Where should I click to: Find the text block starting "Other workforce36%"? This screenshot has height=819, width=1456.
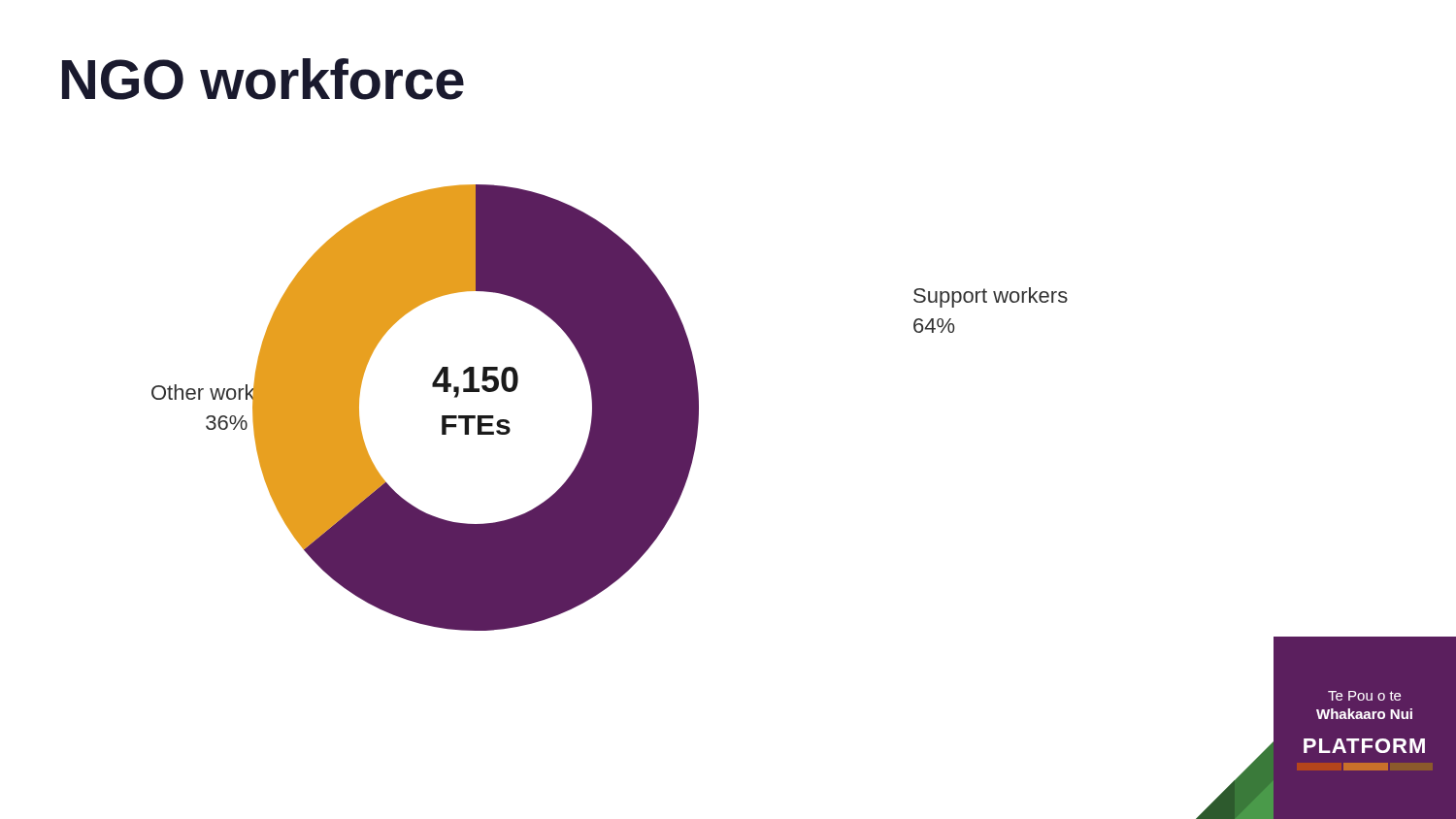pyautogui.click(x=226, y=407)
